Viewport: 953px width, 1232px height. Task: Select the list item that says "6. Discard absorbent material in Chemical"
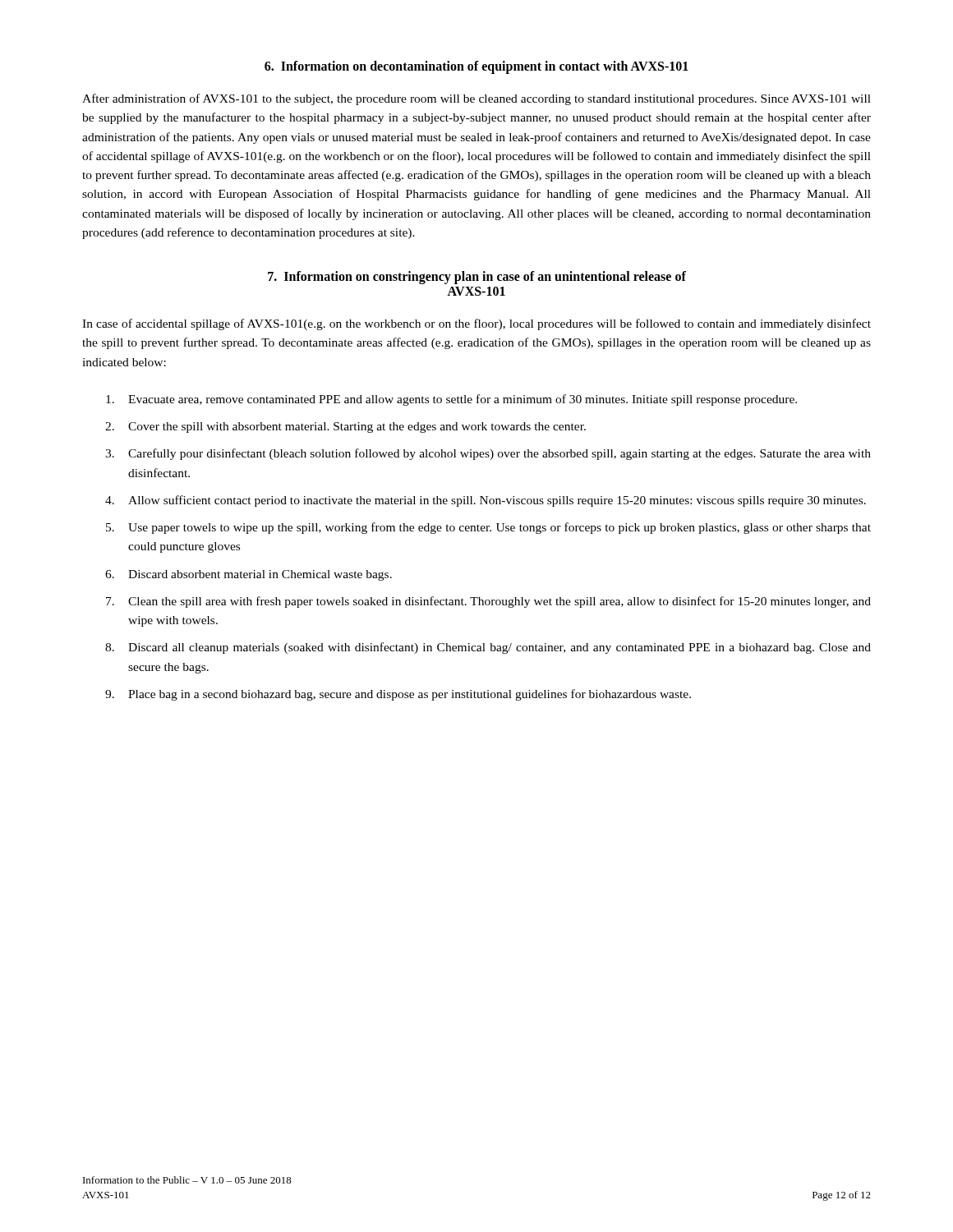coord(249,575)
